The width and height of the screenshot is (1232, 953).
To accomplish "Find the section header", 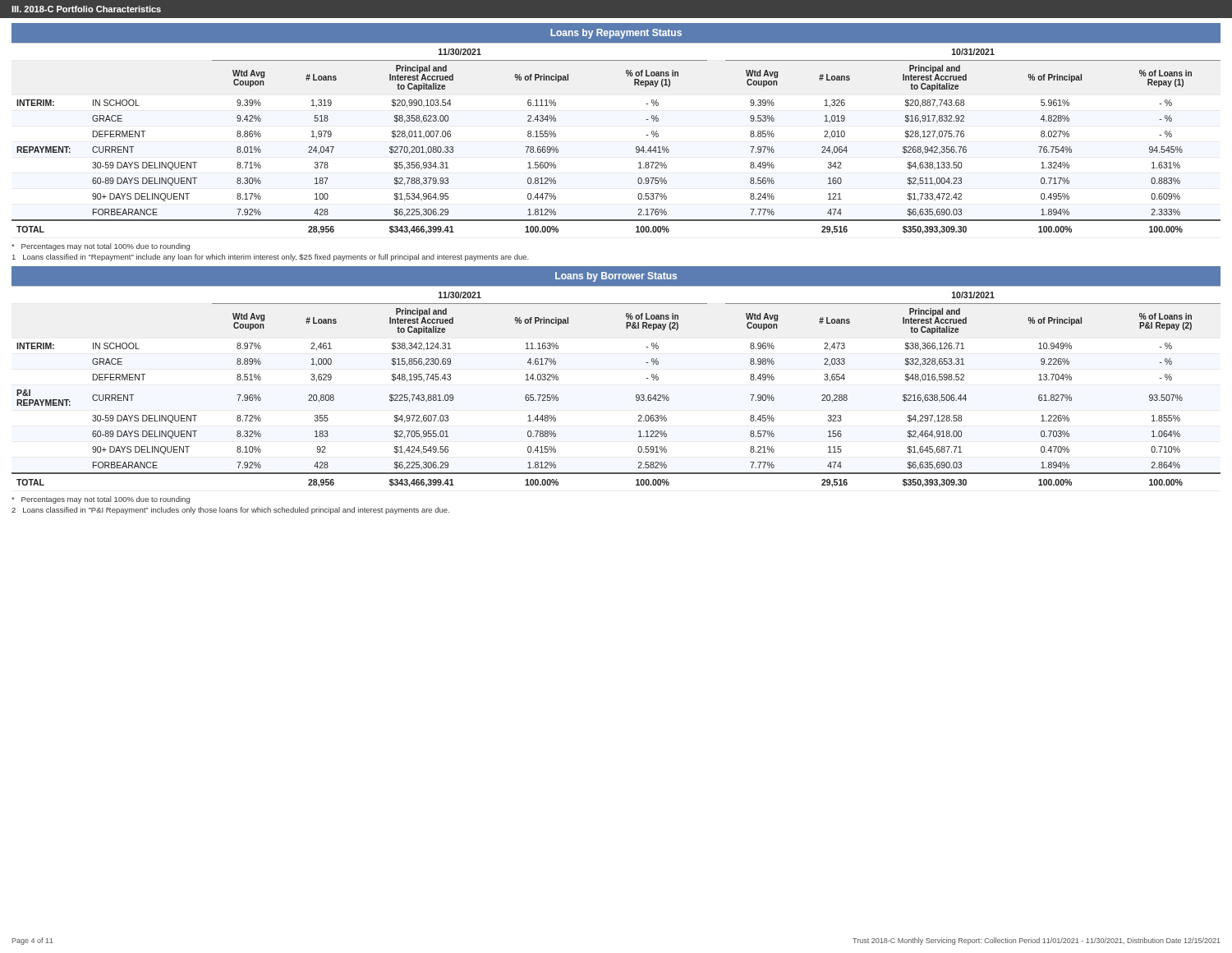I will pos(86,9).
